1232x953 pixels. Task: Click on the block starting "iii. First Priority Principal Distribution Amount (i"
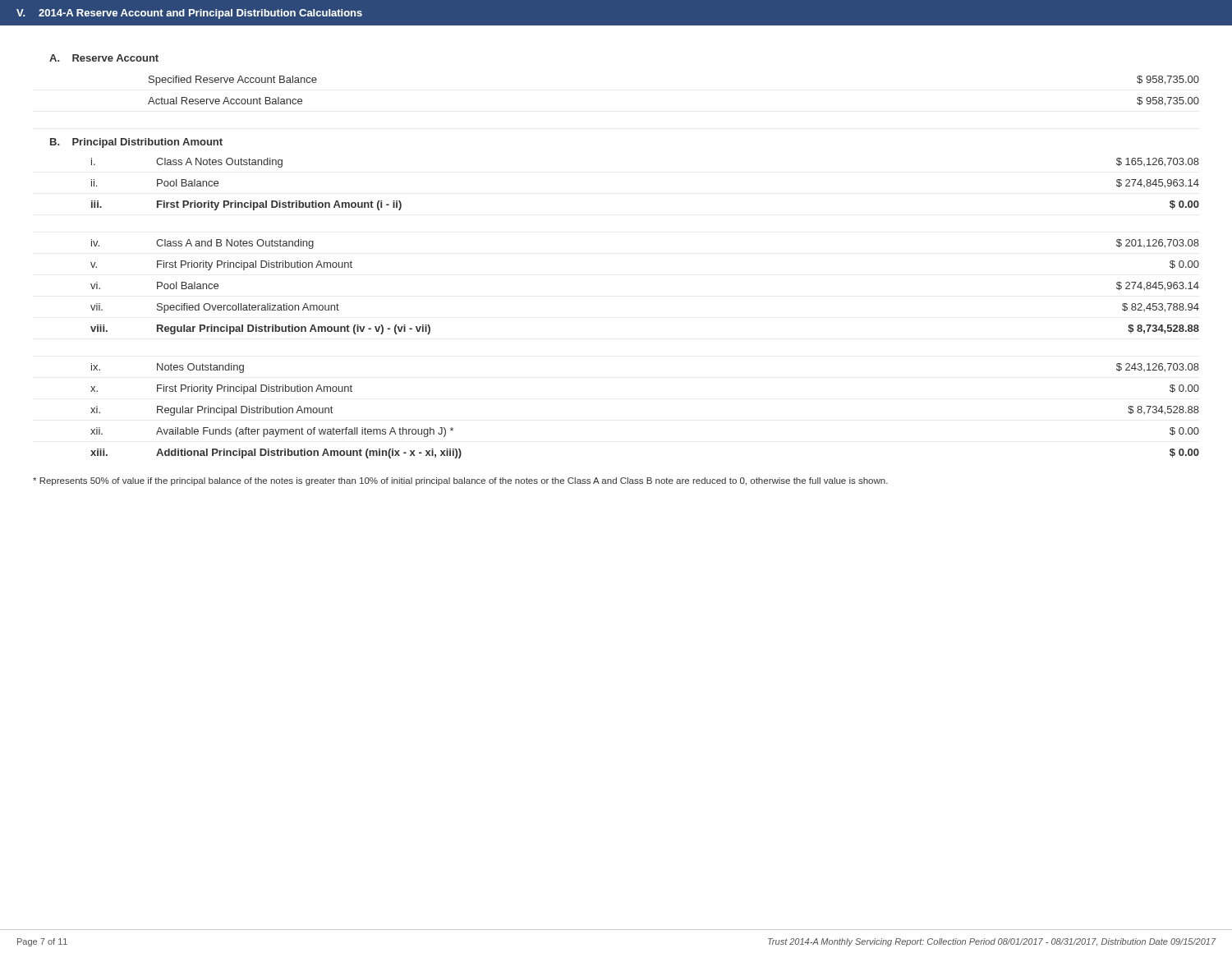[97, 205]
